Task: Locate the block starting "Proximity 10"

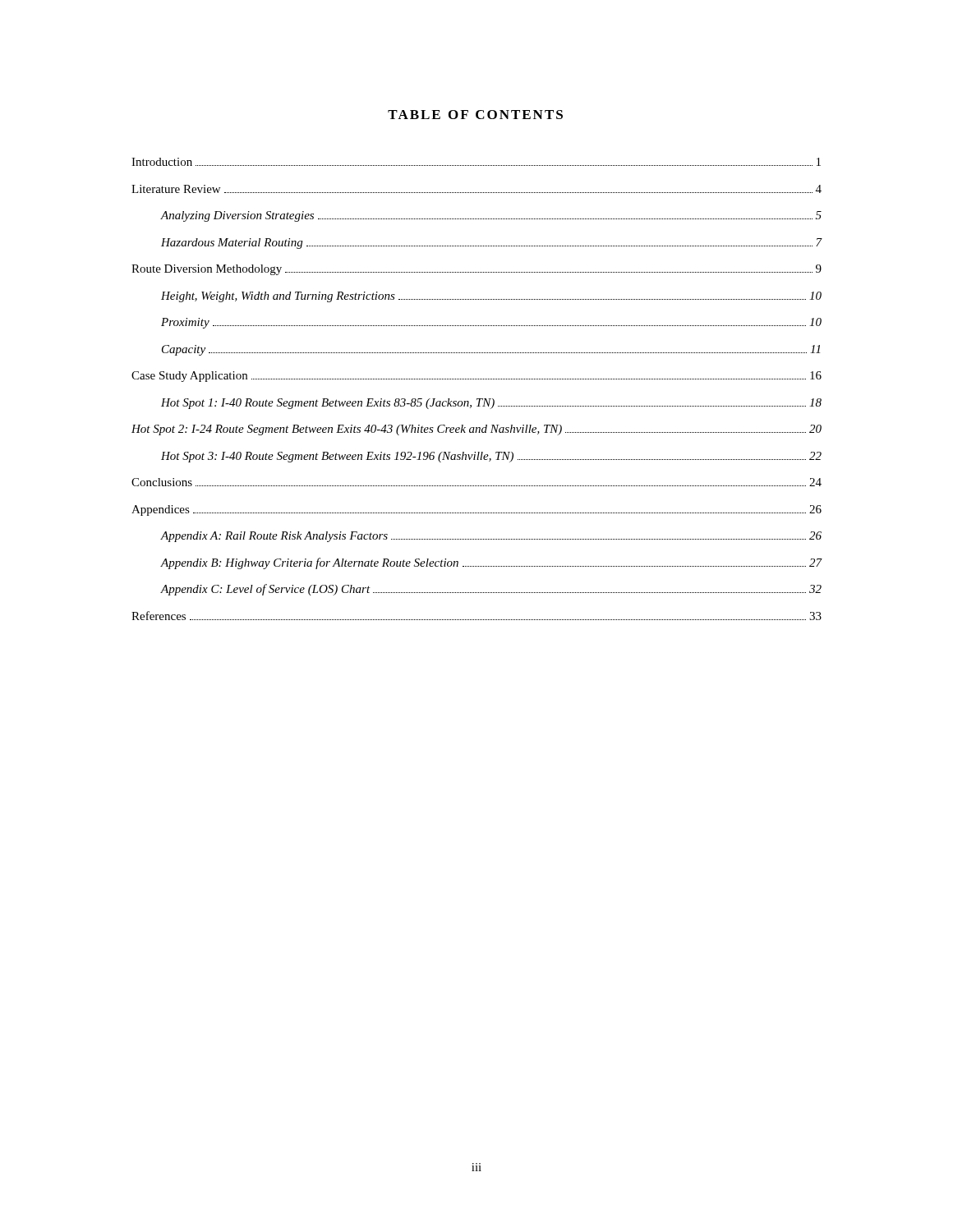Action: [491, 322]
